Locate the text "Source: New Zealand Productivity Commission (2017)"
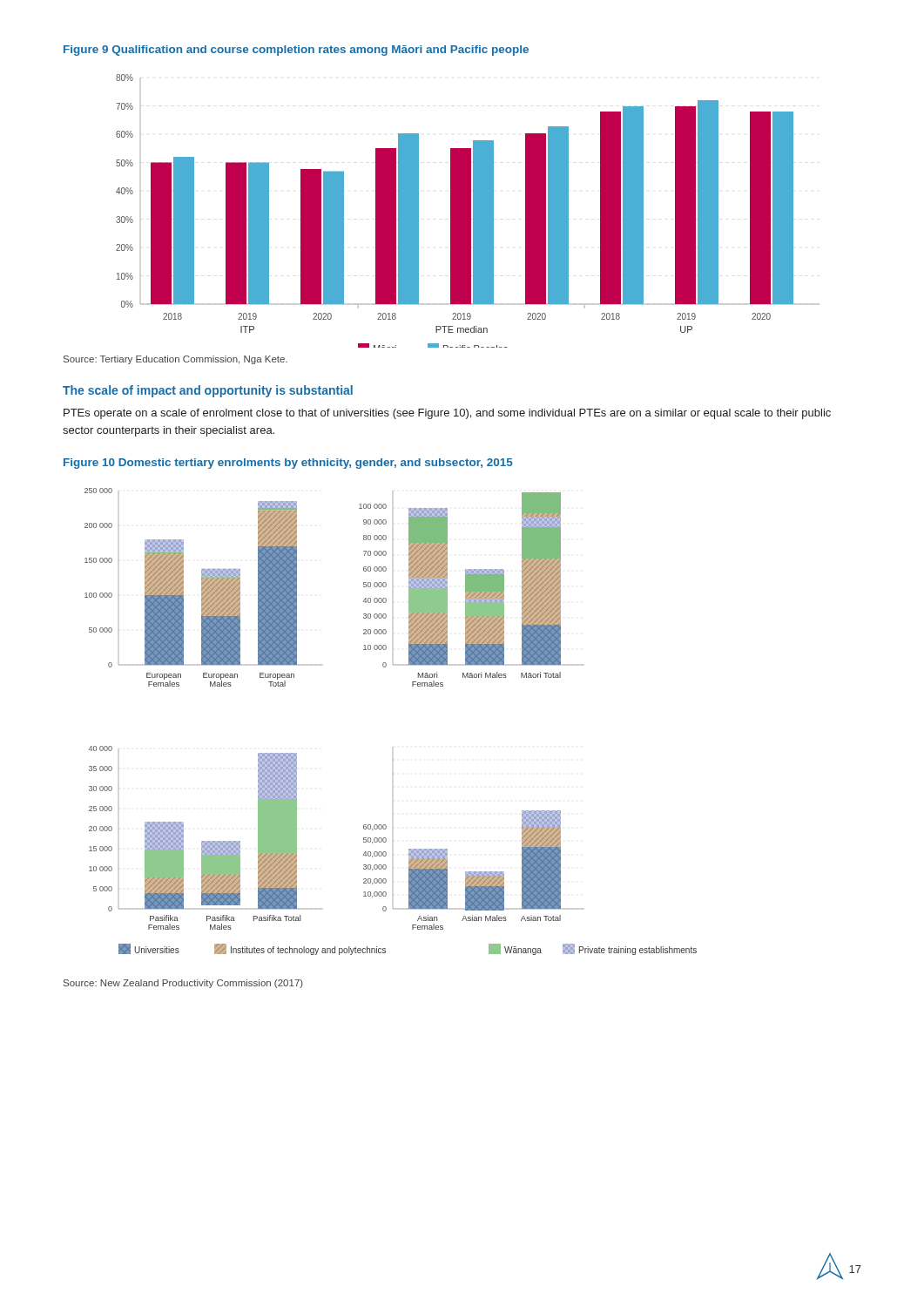924x1307 pixels. pos(183,983)
